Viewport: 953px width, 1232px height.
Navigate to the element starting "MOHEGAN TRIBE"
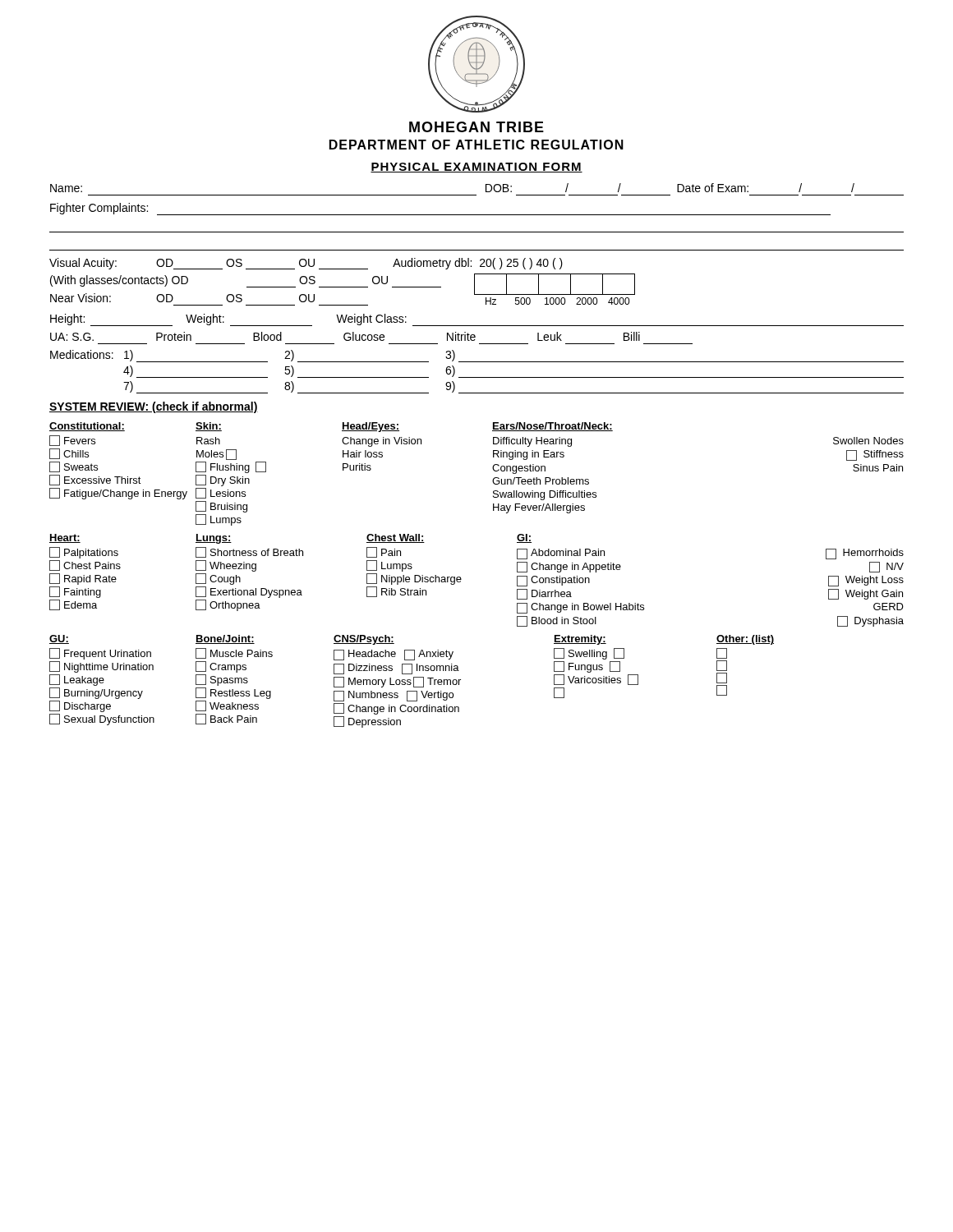tap(476, 127)
